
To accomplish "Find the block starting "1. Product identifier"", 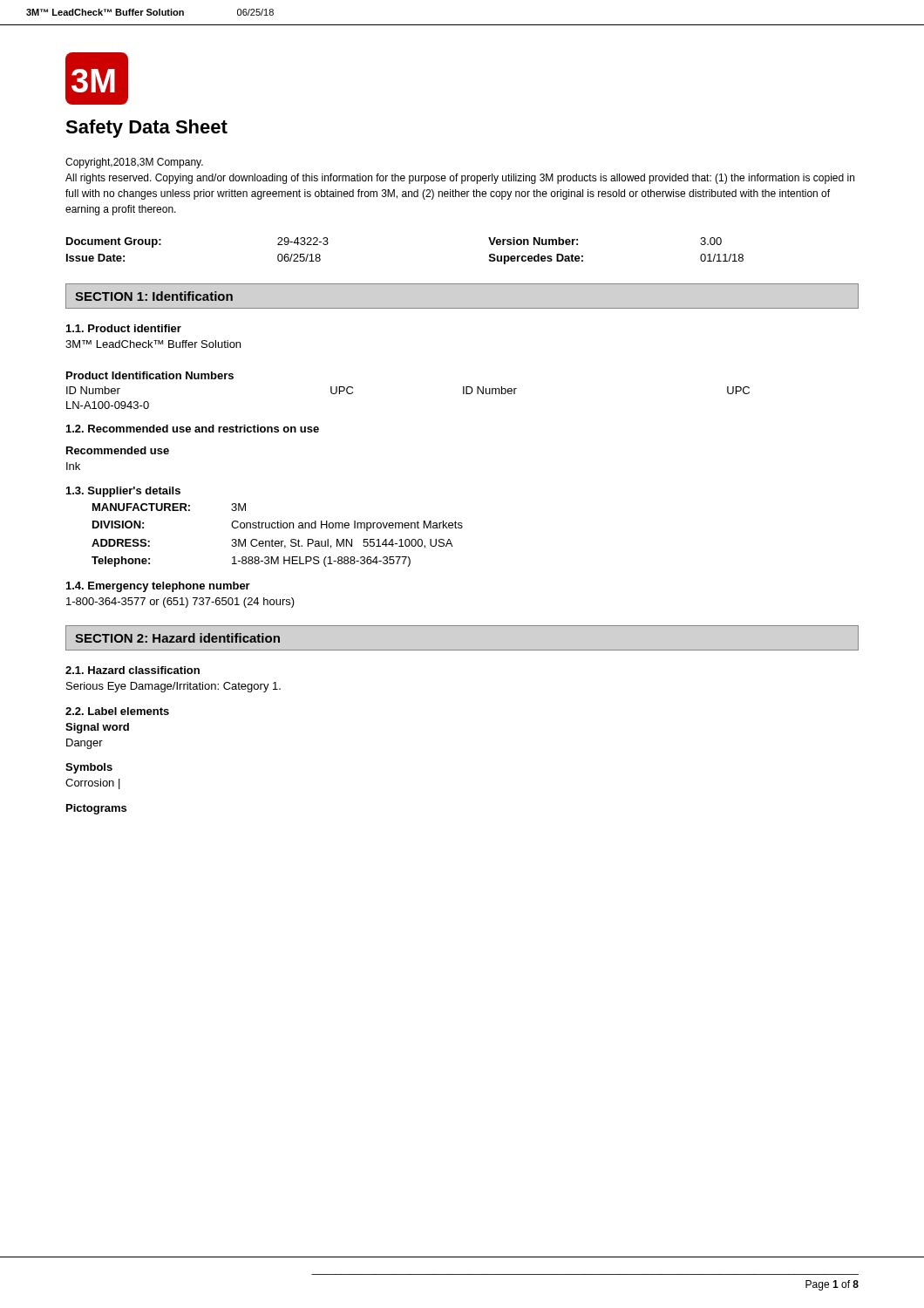I will (x=153, y=336).
